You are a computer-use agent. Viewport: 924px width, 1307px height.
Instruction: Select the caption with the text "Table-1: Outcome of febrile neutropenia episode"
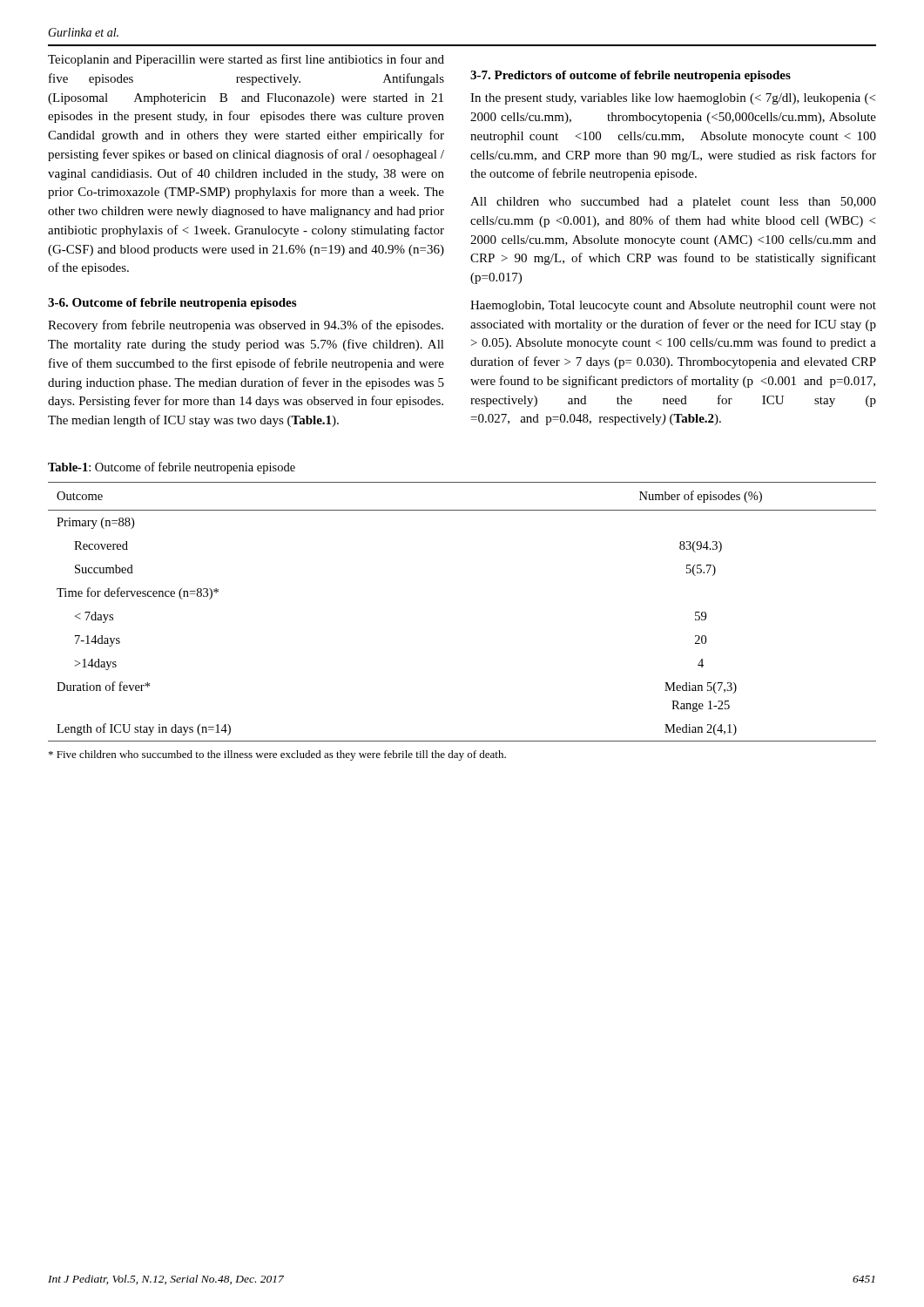click(172, 467)
